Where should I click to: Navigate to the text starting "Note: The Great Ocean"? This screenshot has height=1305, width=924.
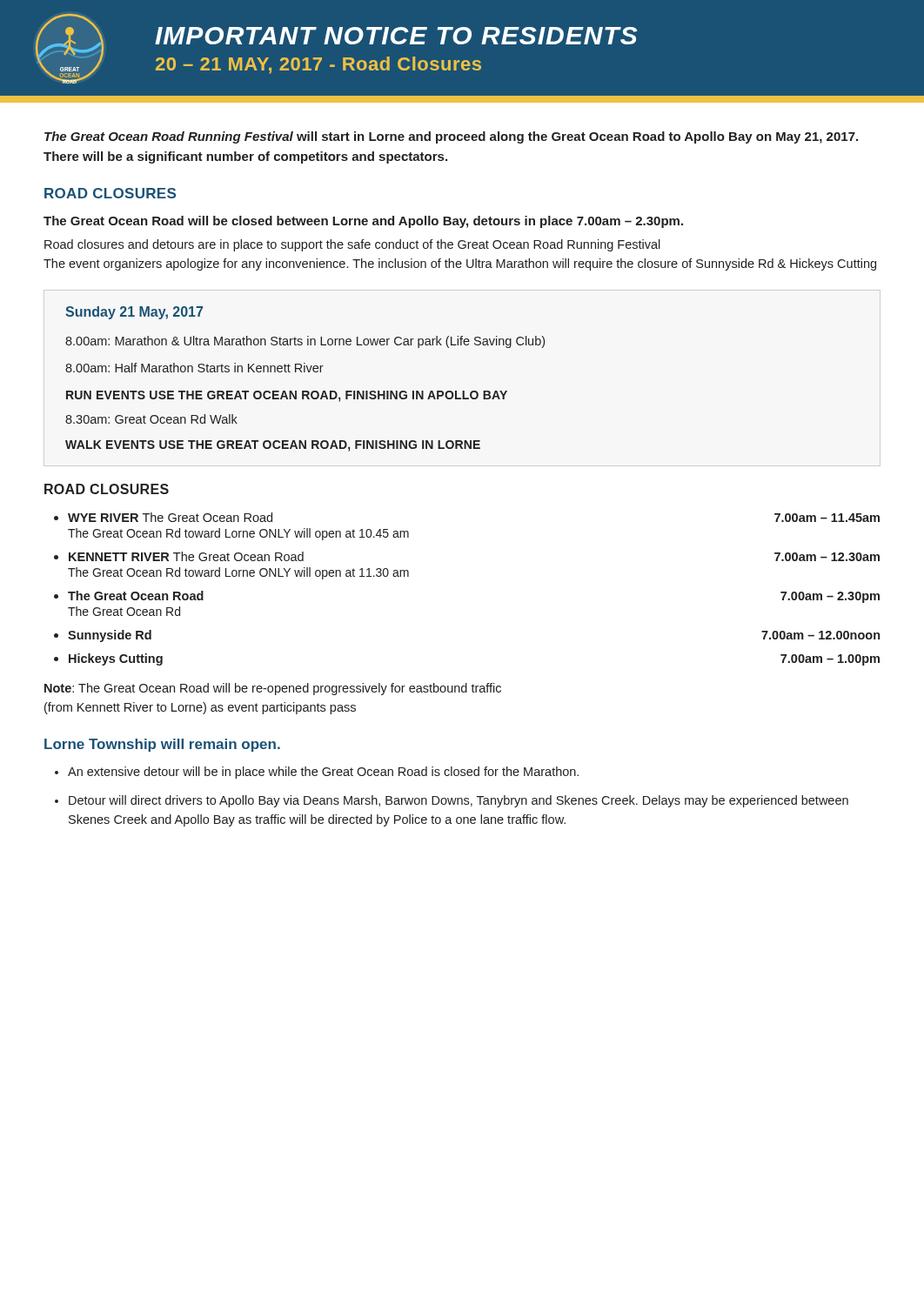point(273,698)
